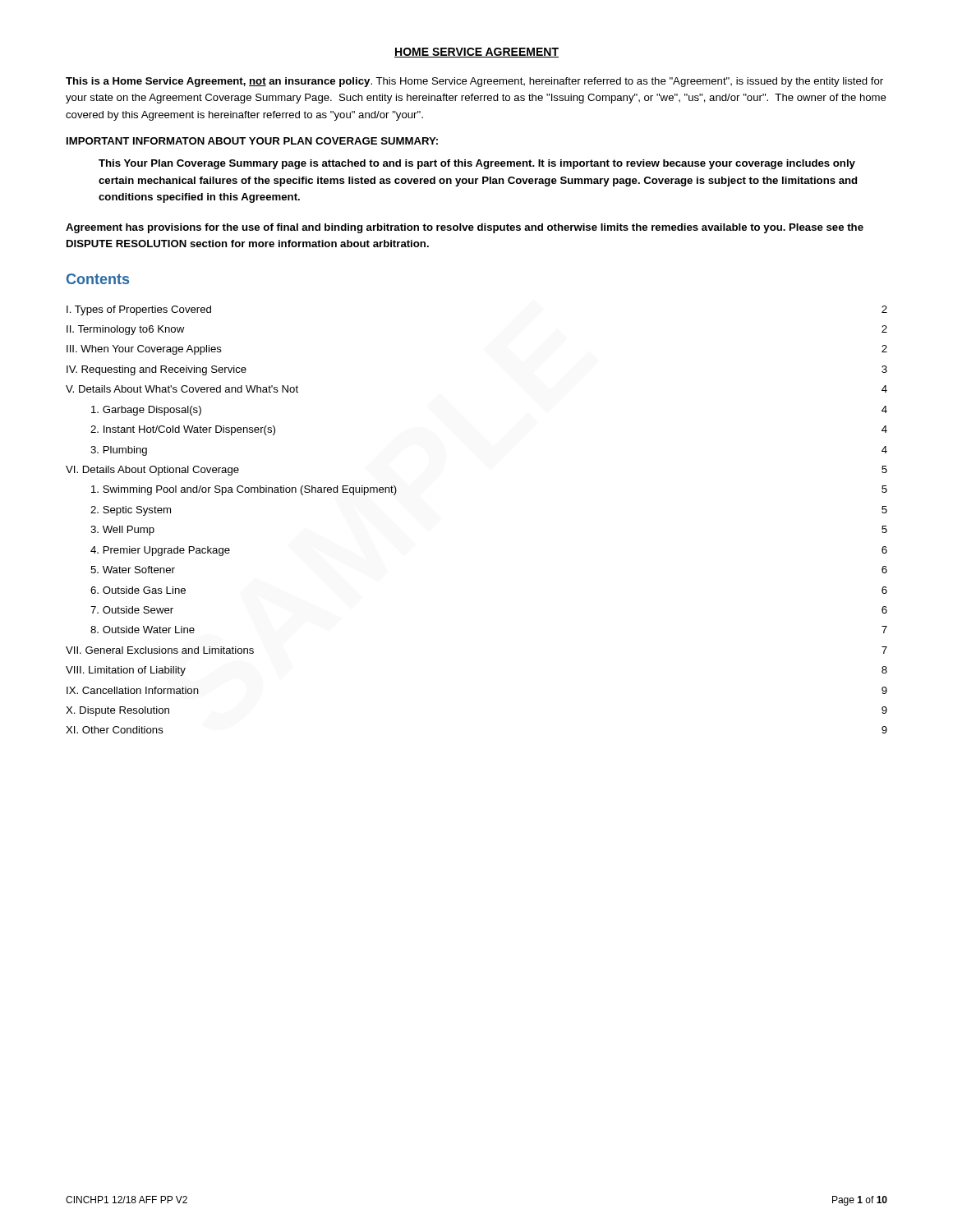This screenshot has height=1232, width=953.
Task: Point to the element starting "Swimming Pool and/or"
Action: tap(246, 492)
